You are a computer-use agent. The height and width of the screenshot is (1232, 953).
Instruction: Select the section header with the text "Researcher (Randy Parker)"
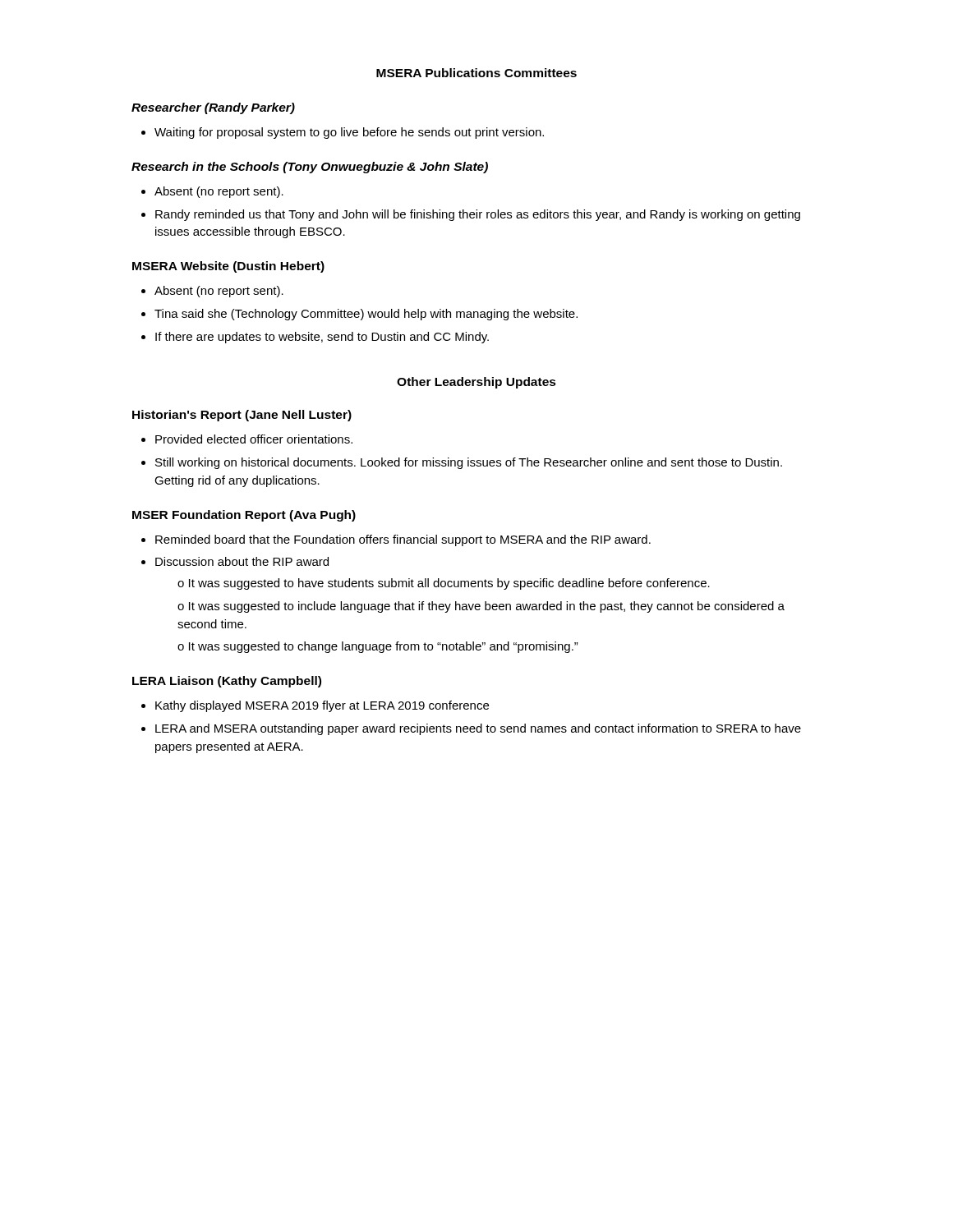213,107
